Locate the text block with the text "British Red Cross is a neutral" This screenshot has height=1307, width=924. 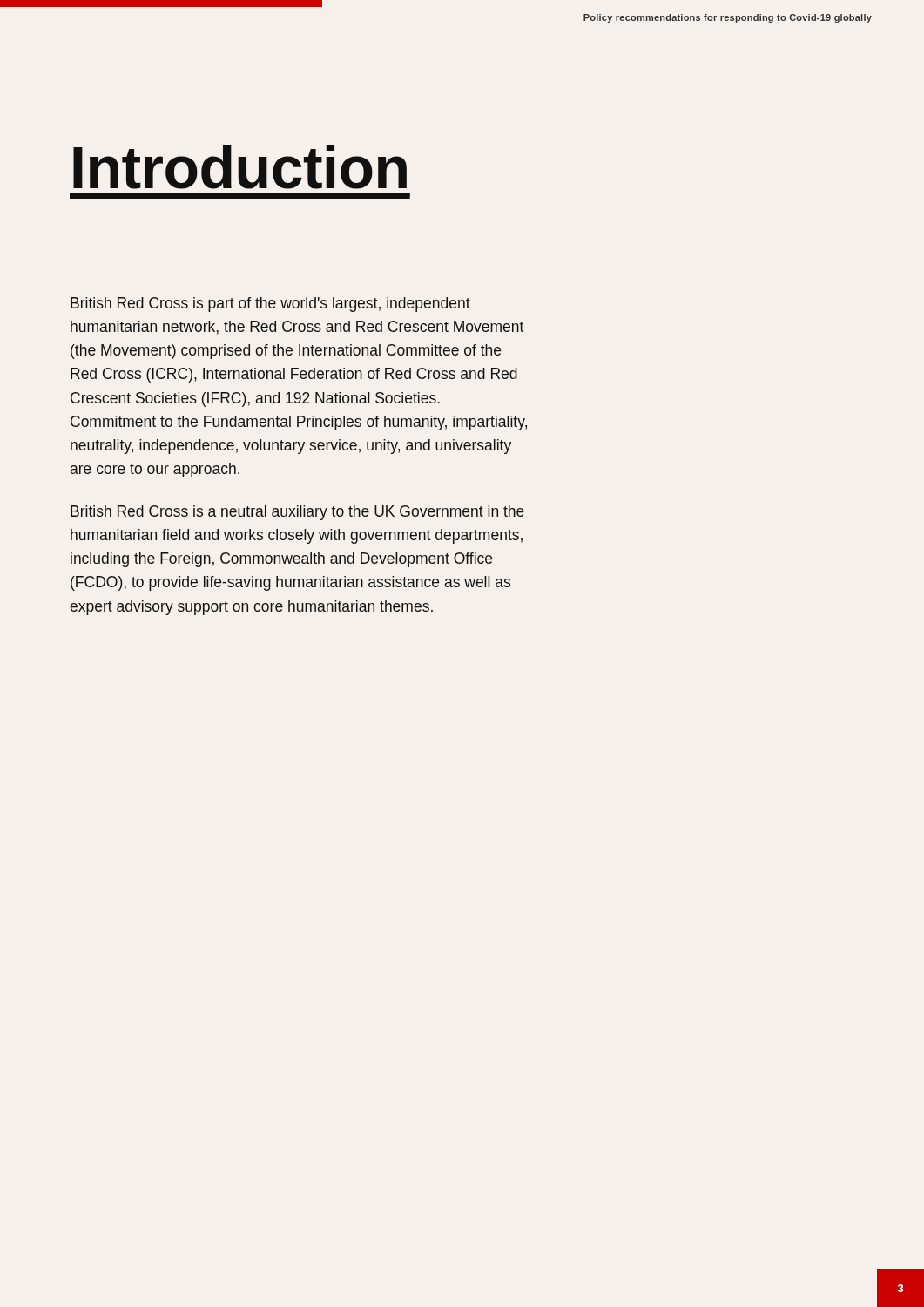[x=300, y=559]
